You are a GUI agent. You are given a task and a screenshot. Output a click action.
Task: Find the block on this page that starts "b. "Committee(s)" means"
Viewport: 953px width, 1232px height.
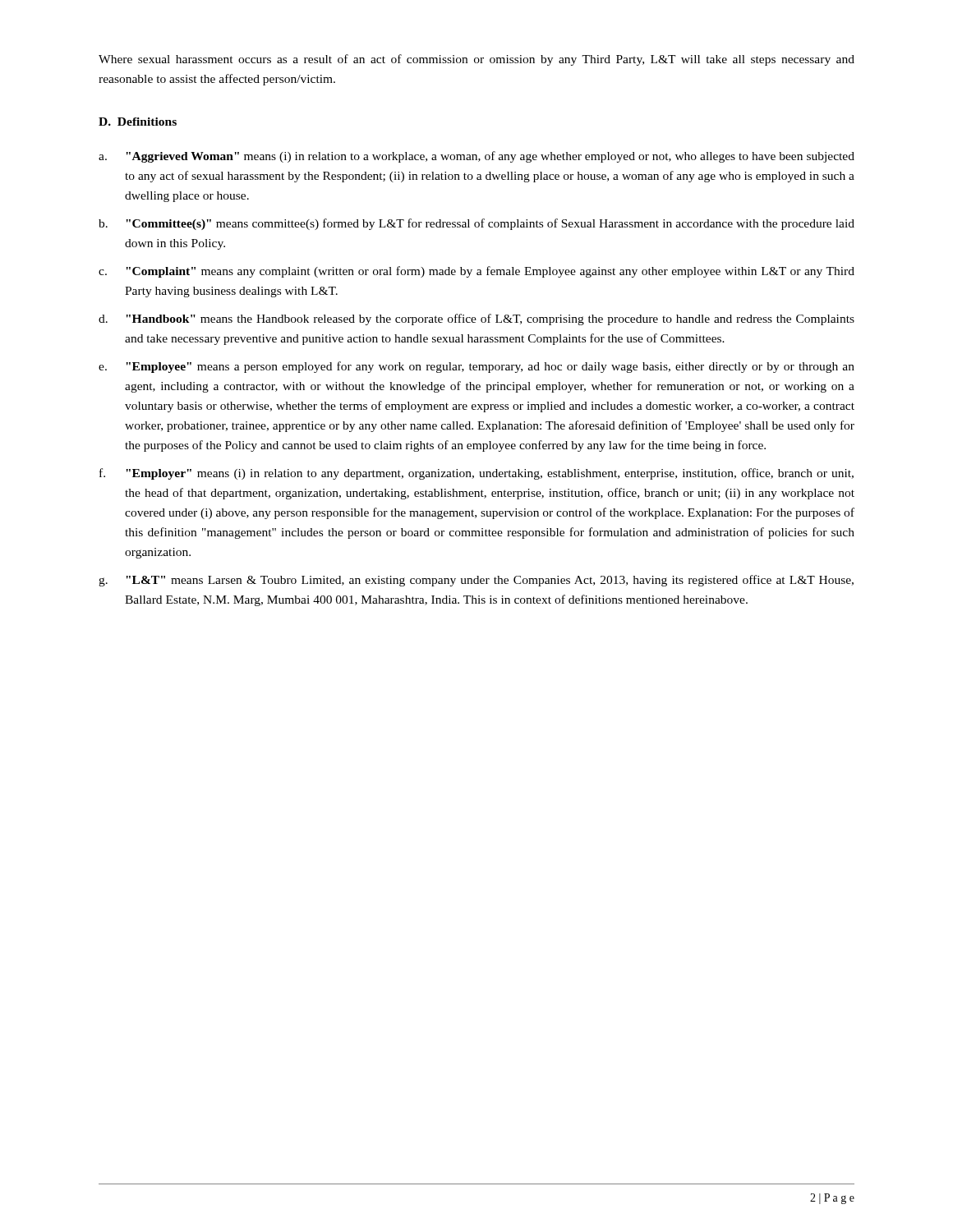point(476,233)
